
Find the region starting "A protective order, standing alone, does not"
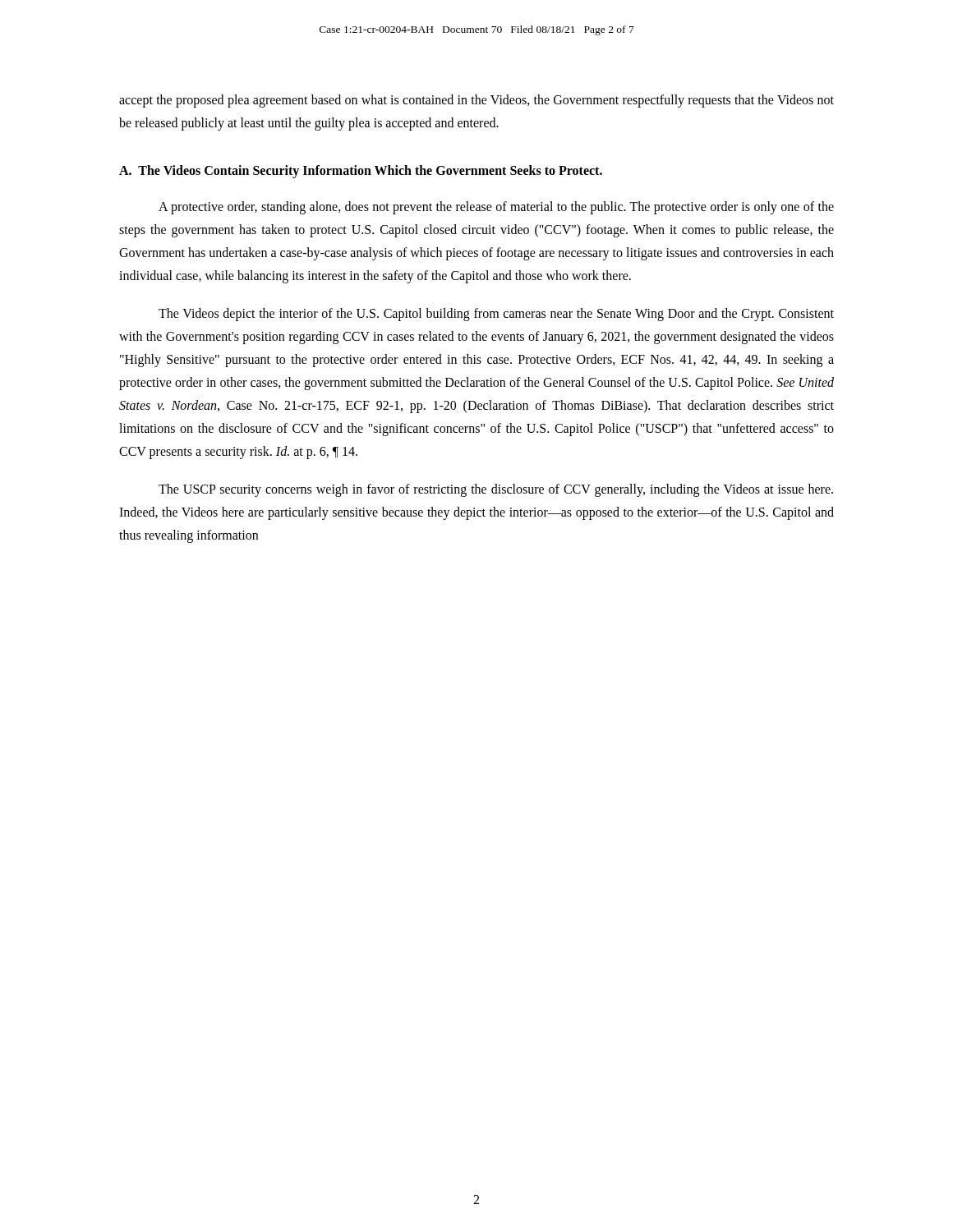tap(476, 241)
